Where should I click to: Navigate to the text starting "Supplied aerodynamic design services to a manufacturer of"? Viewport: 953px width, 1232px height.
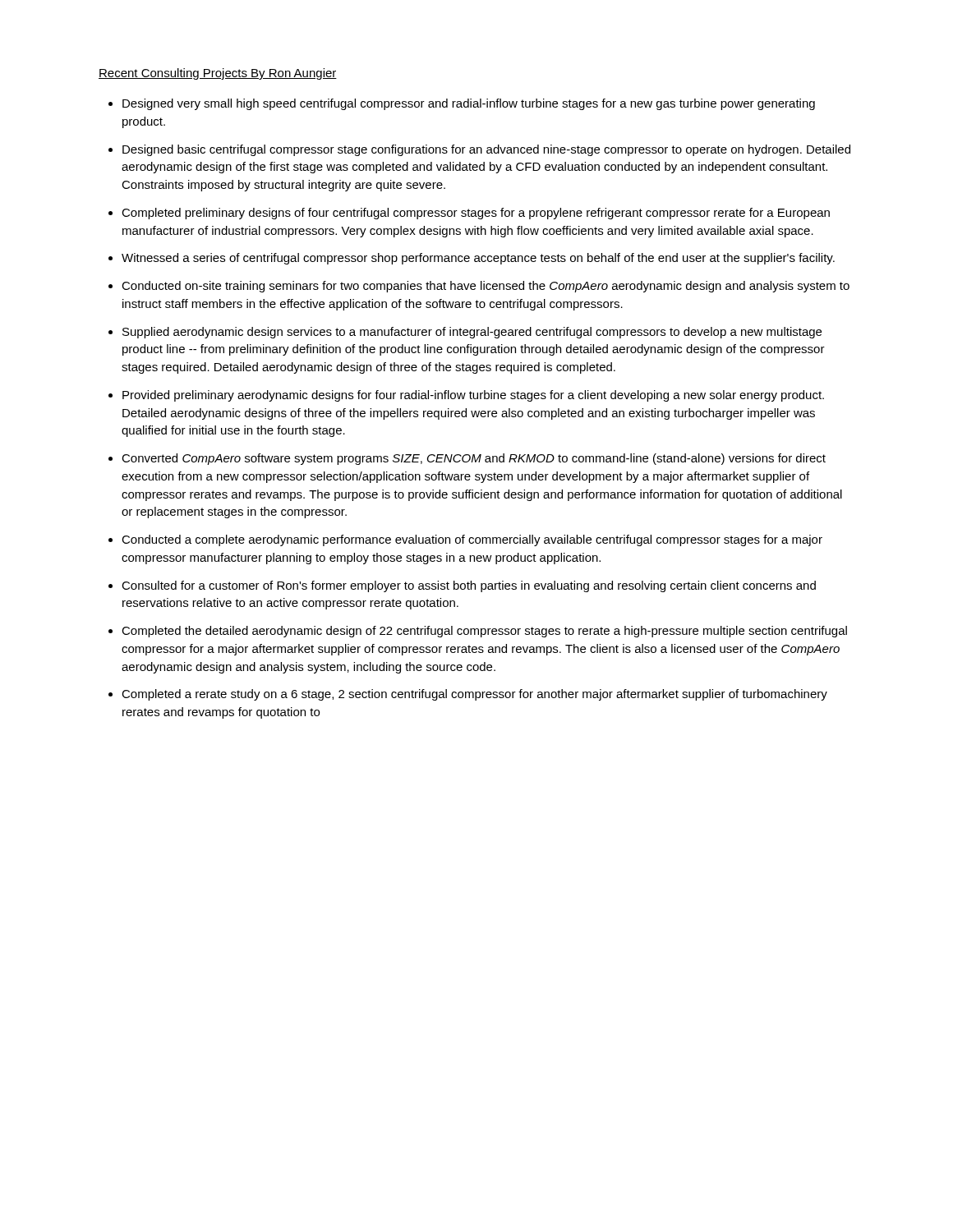click(473, 349)
